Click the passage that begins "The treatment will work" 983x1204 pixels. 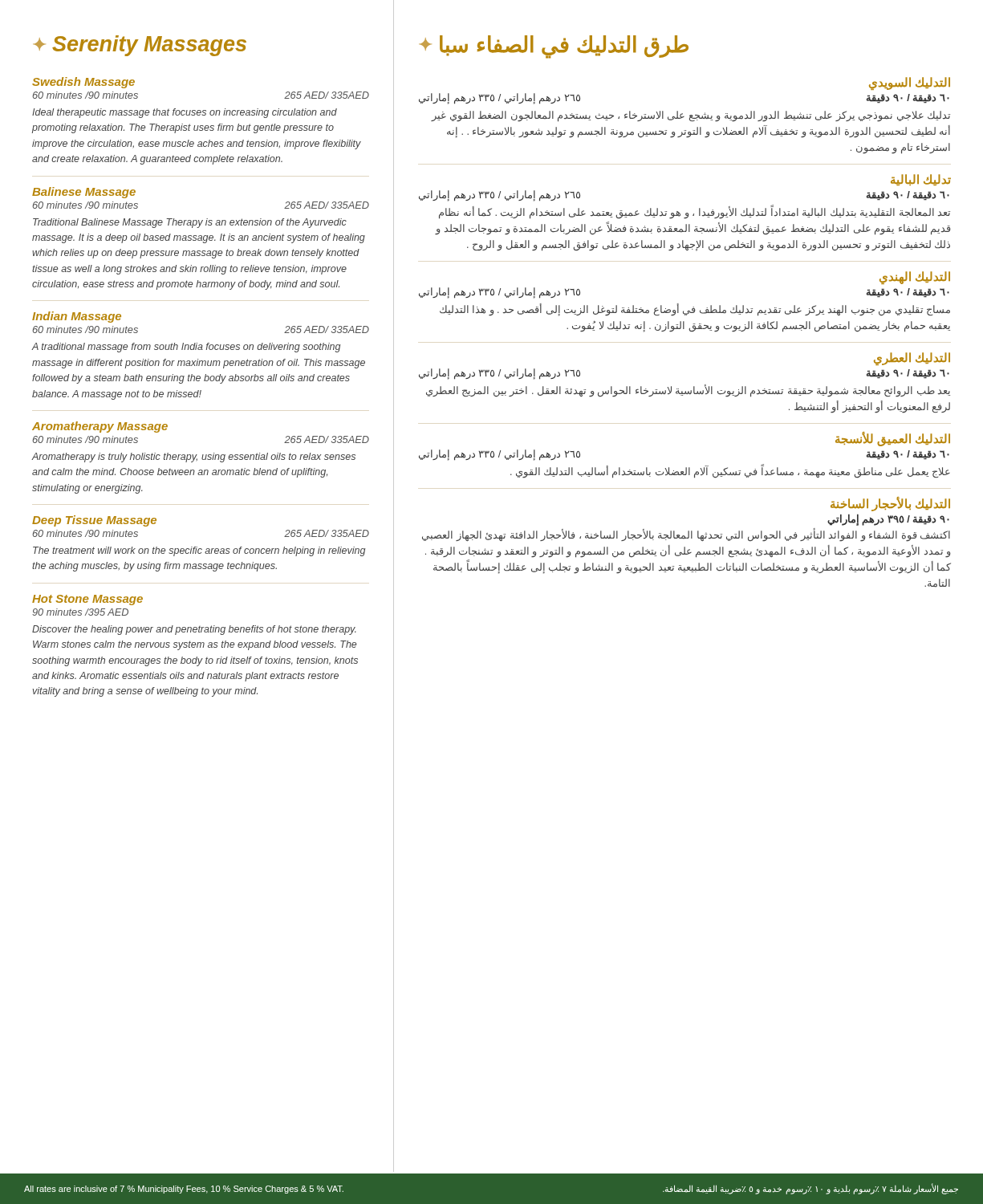pos(199,558)
